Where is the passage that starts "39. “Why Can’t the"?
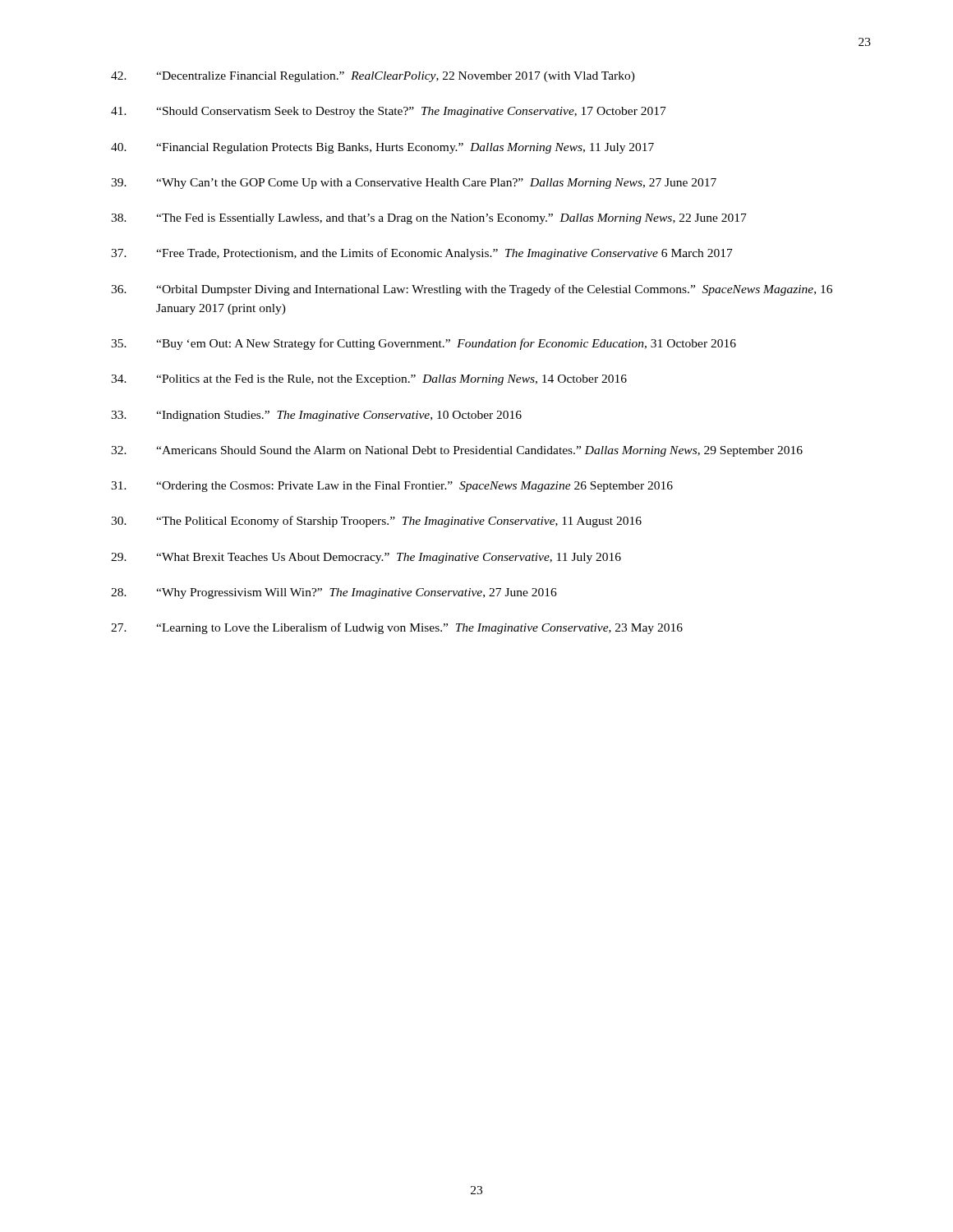This screenshot has height=1232, width=953. 491,182
